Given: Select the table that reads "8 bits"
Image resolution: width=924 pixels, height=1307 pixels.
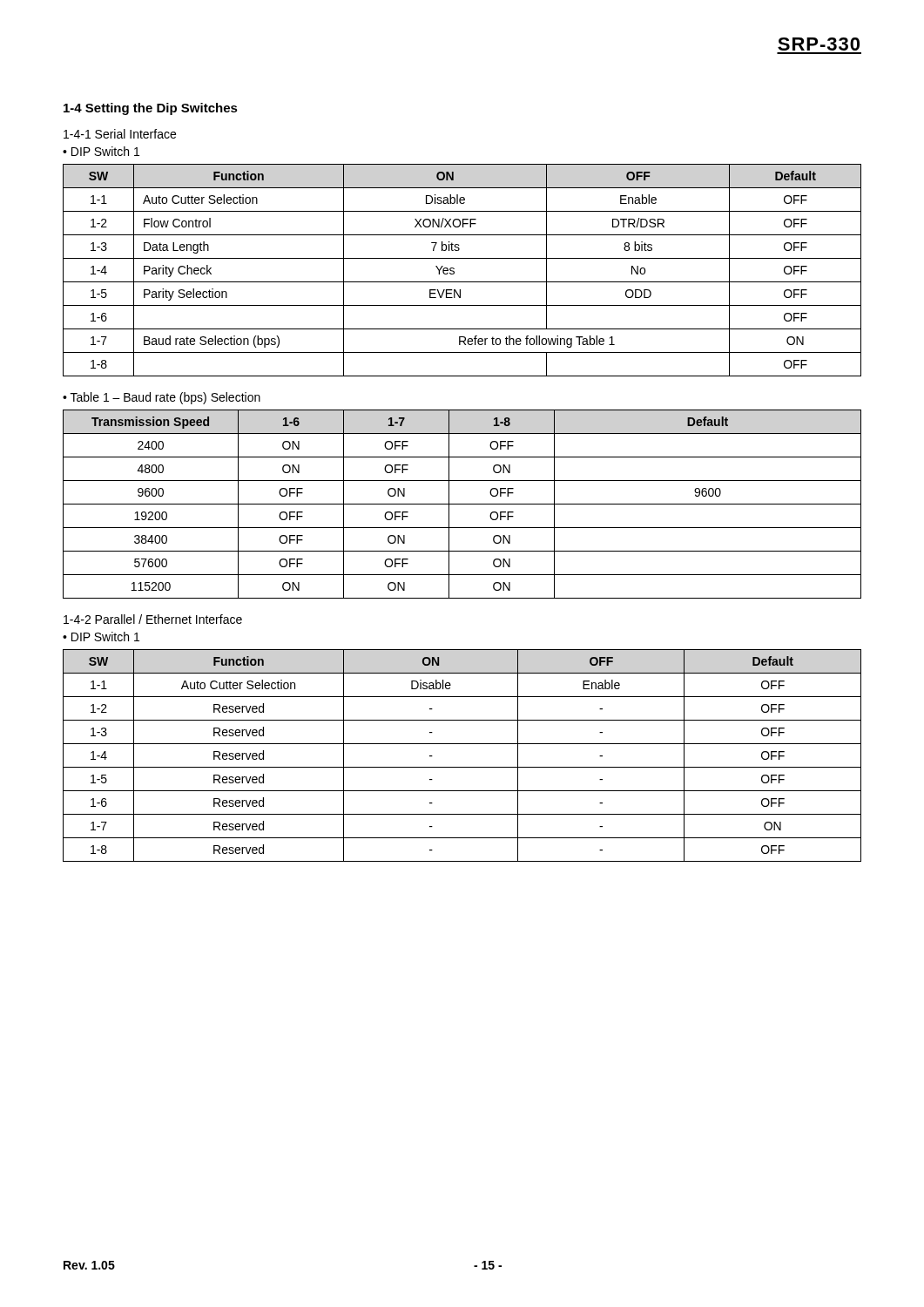Looking at the screenshot, I should pyautogui.click(x=462, y=270).
